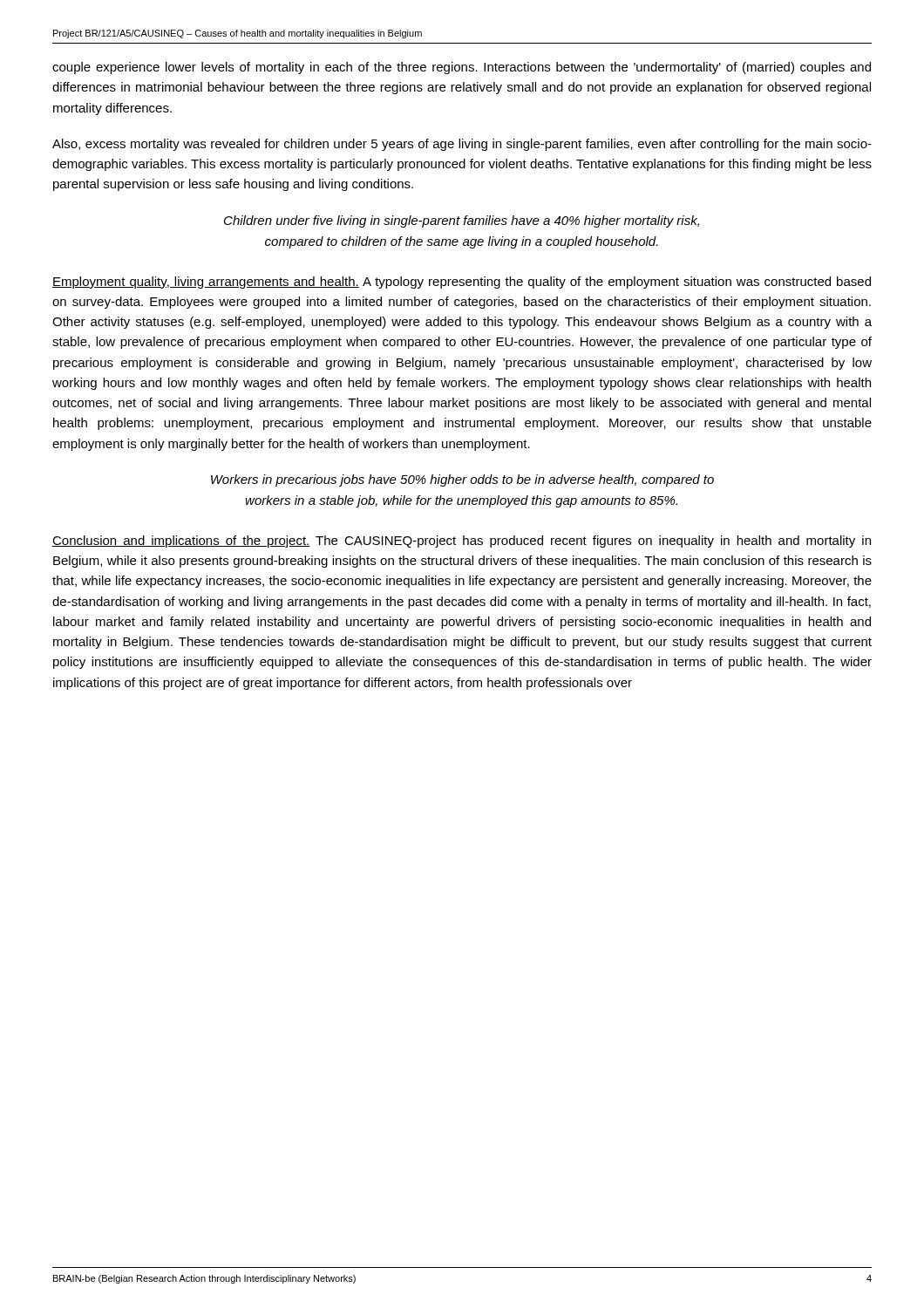This screenshot has width=924, height=1308.
Task: Point to the text starting "Also, excess mortality was revealed for"
Action: [x=462, y=164]
